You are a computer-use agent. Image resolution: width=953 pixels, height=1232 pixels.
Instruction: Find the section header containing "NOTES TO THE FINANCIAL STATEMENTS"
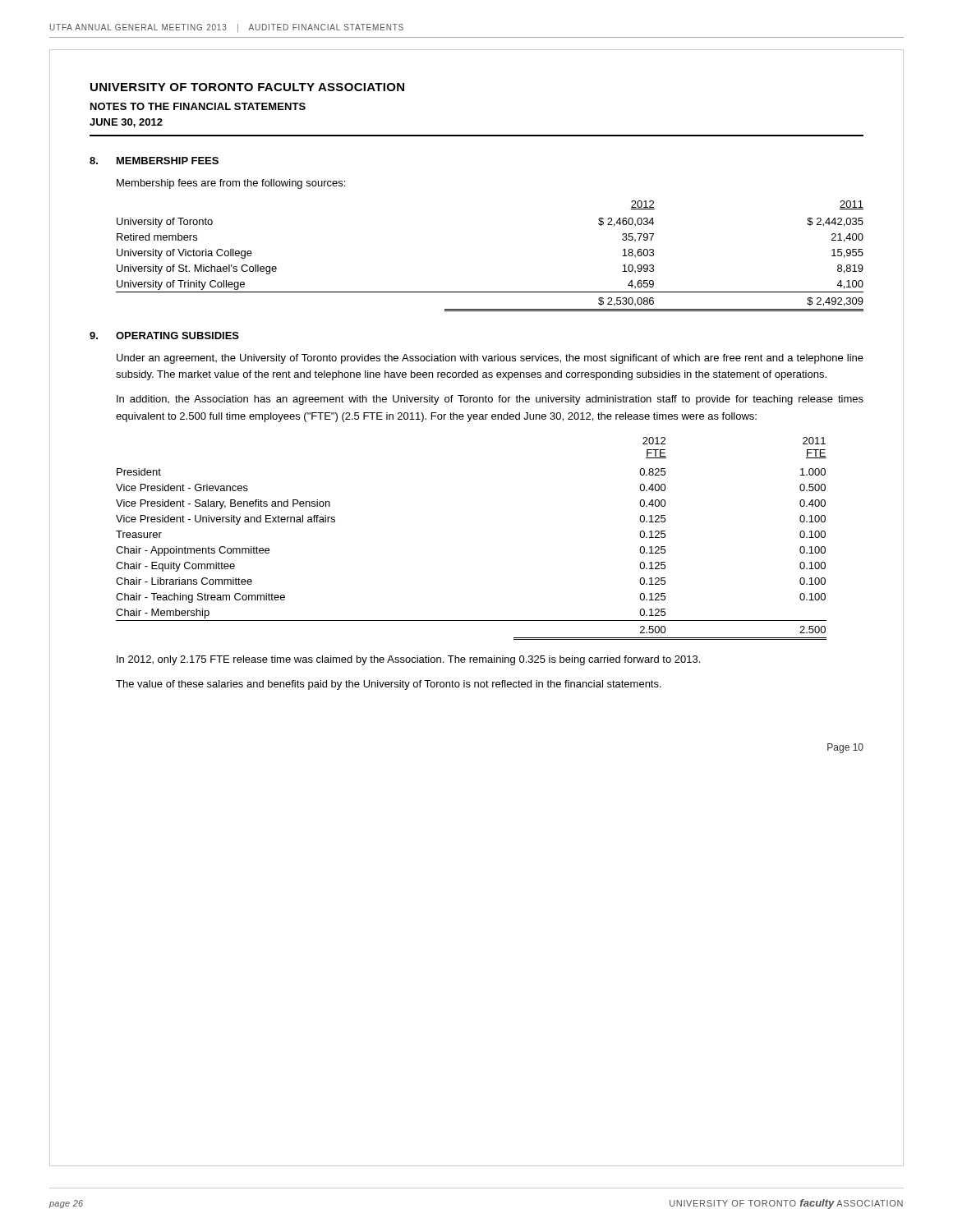coord(198,106)
